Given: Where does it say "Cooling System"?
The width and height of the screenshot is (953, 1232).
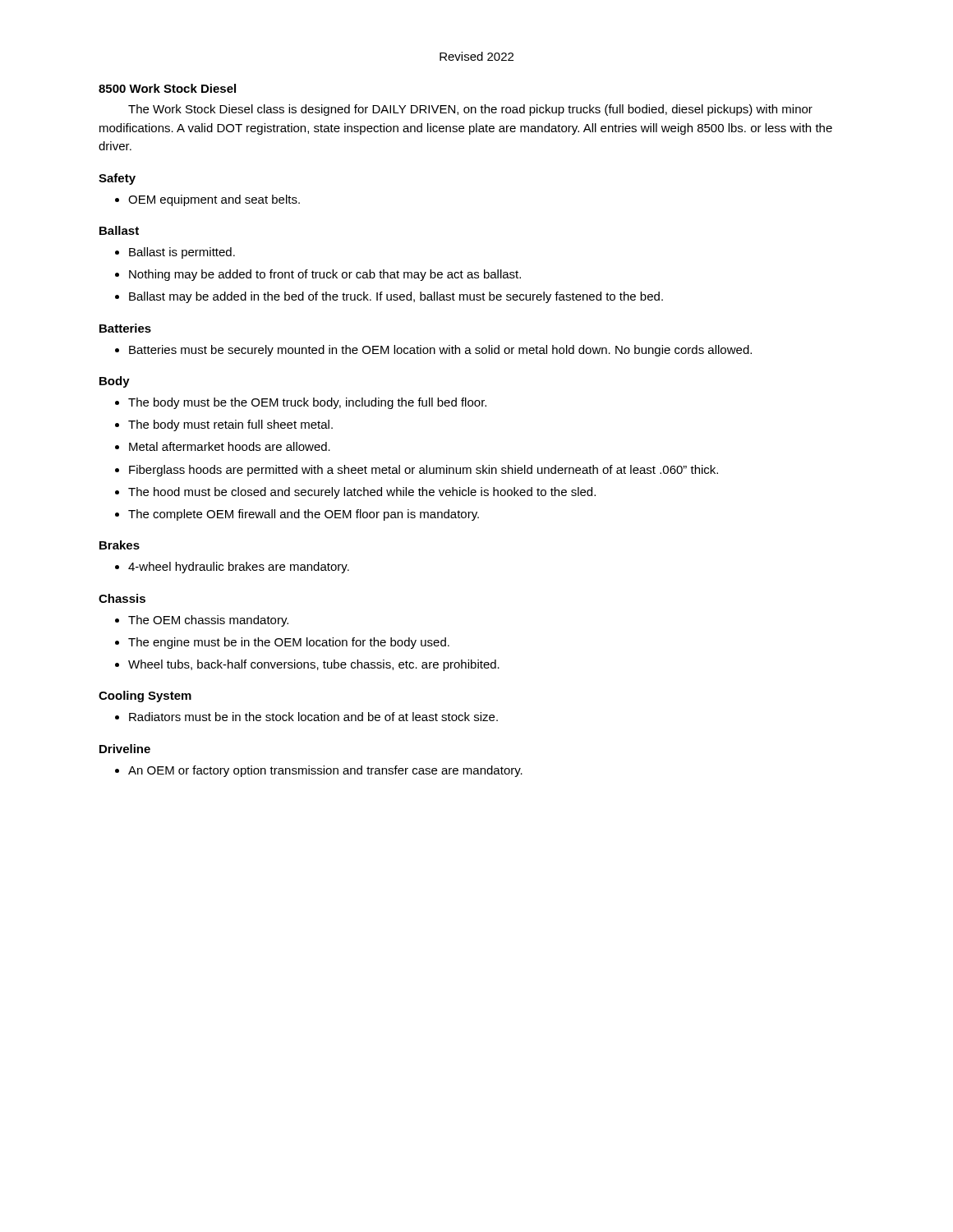Looking at the screenshot, I should click(145, 695).
